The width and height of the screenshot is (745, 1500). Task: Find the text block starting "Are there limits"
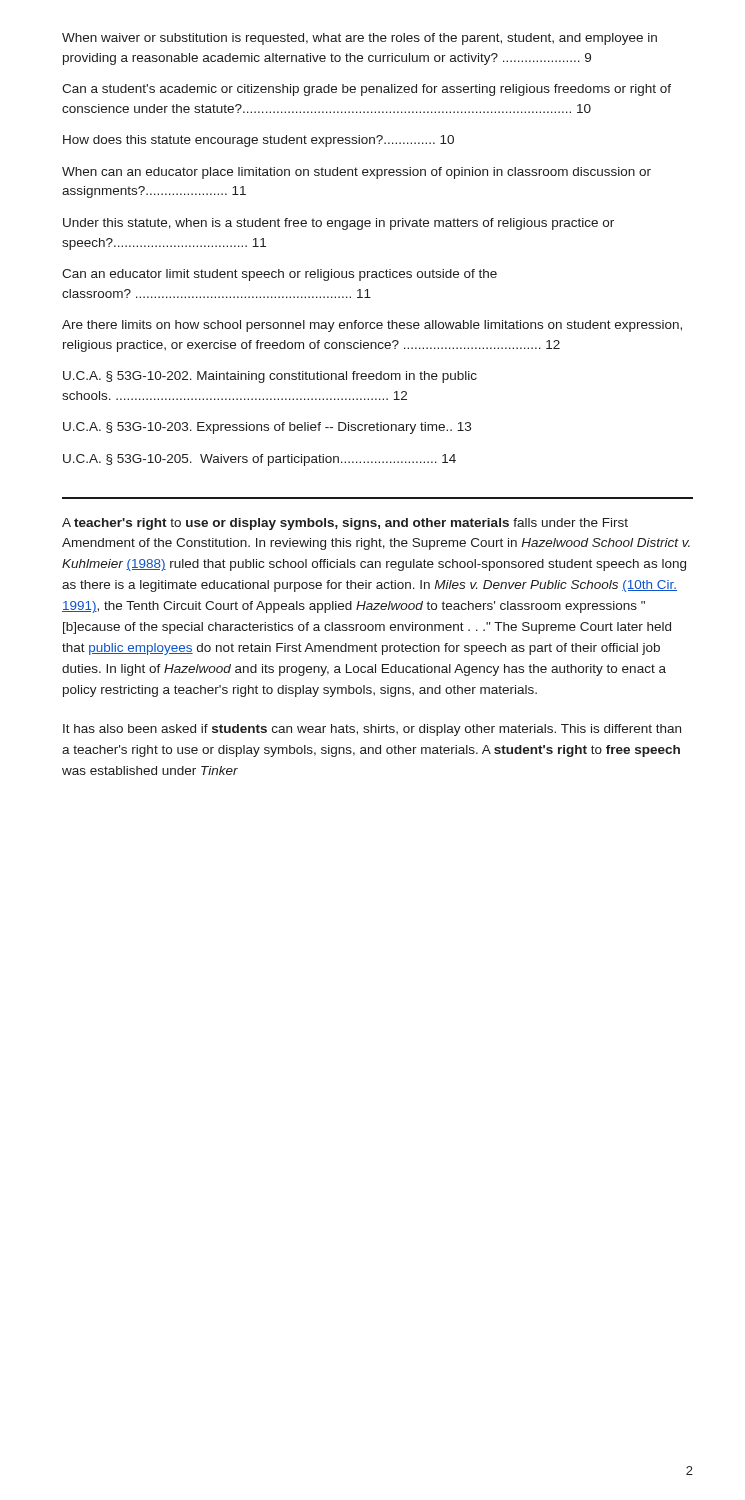[373, 334]
